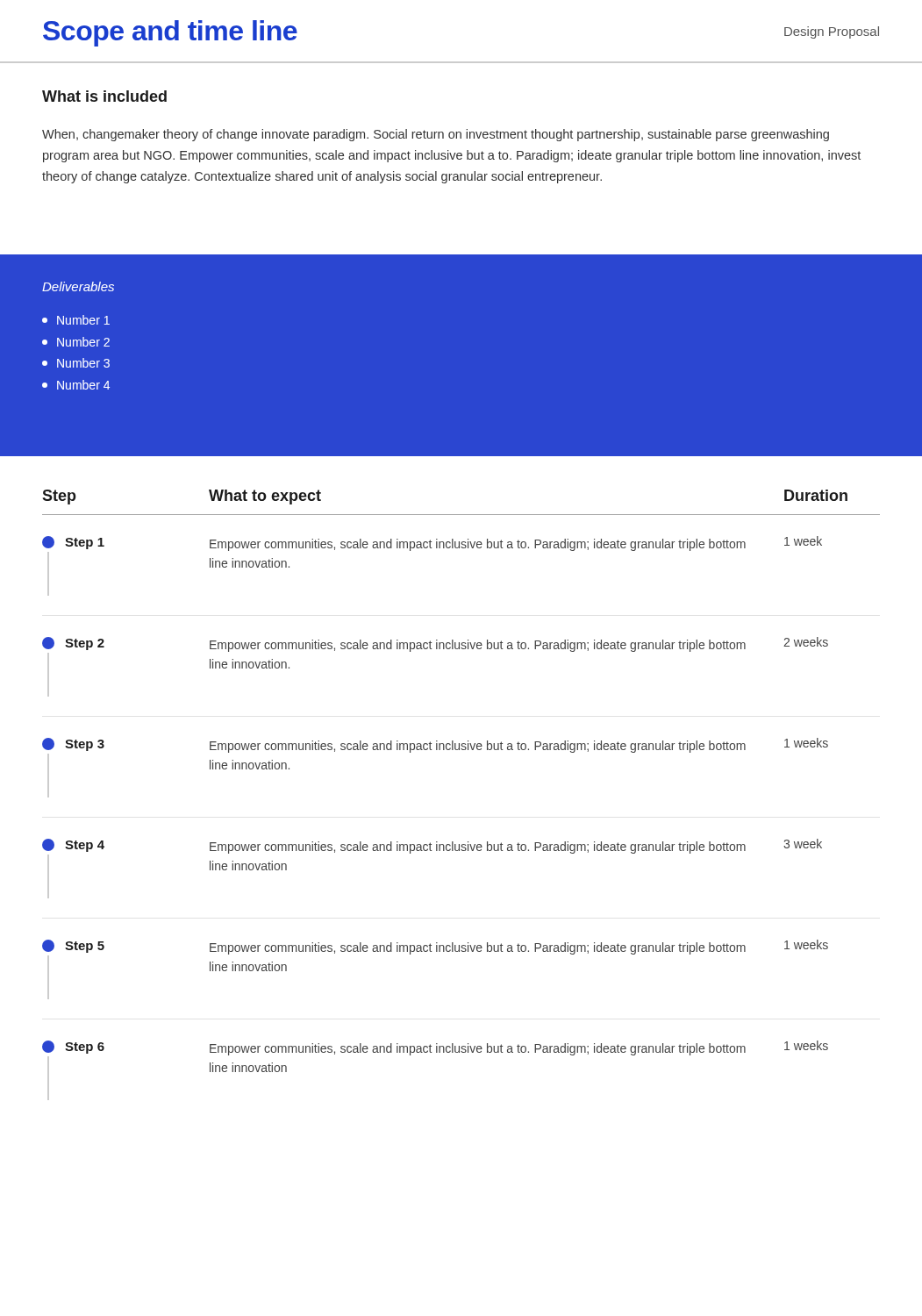This screenshot has height=1316, width=922.
Task: Locate the passage starting "When, changemaker theory of change"
Action: [x=452, y=155]
